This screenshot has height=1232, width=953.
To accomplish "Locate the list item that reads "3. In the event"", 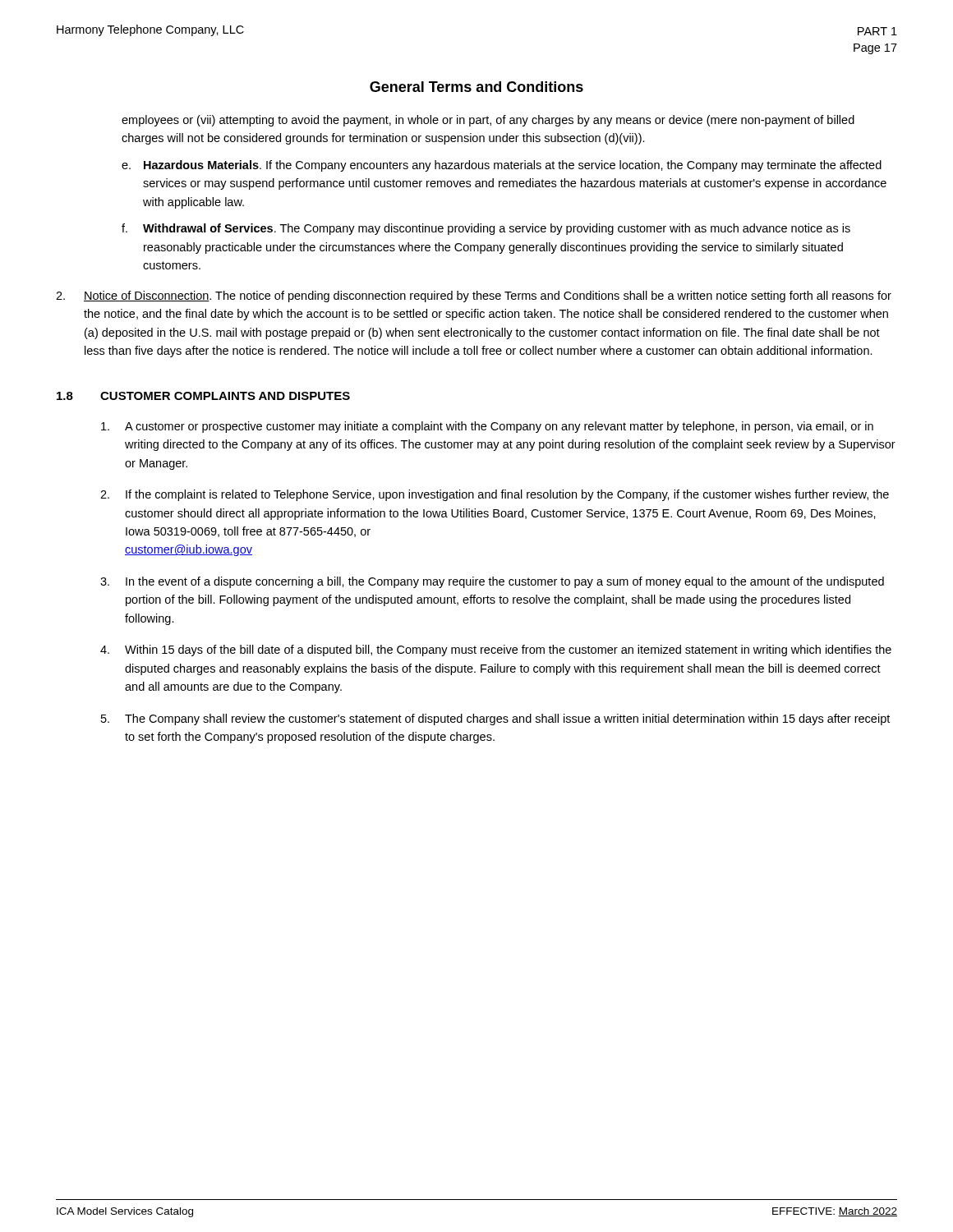I will [499, 600].
